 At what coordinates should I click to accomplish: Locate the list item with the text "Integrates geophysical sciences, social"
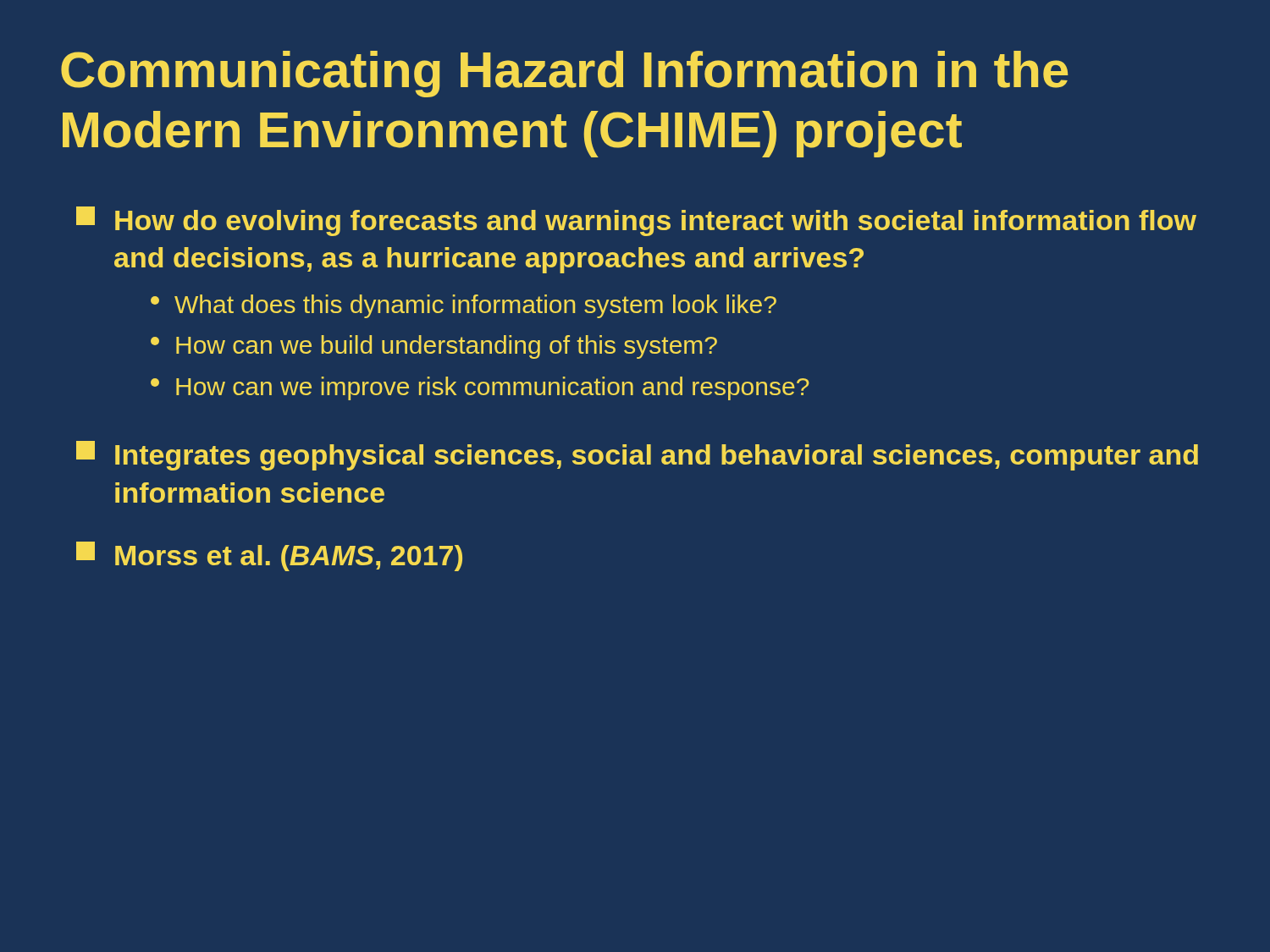pos(643,474)
